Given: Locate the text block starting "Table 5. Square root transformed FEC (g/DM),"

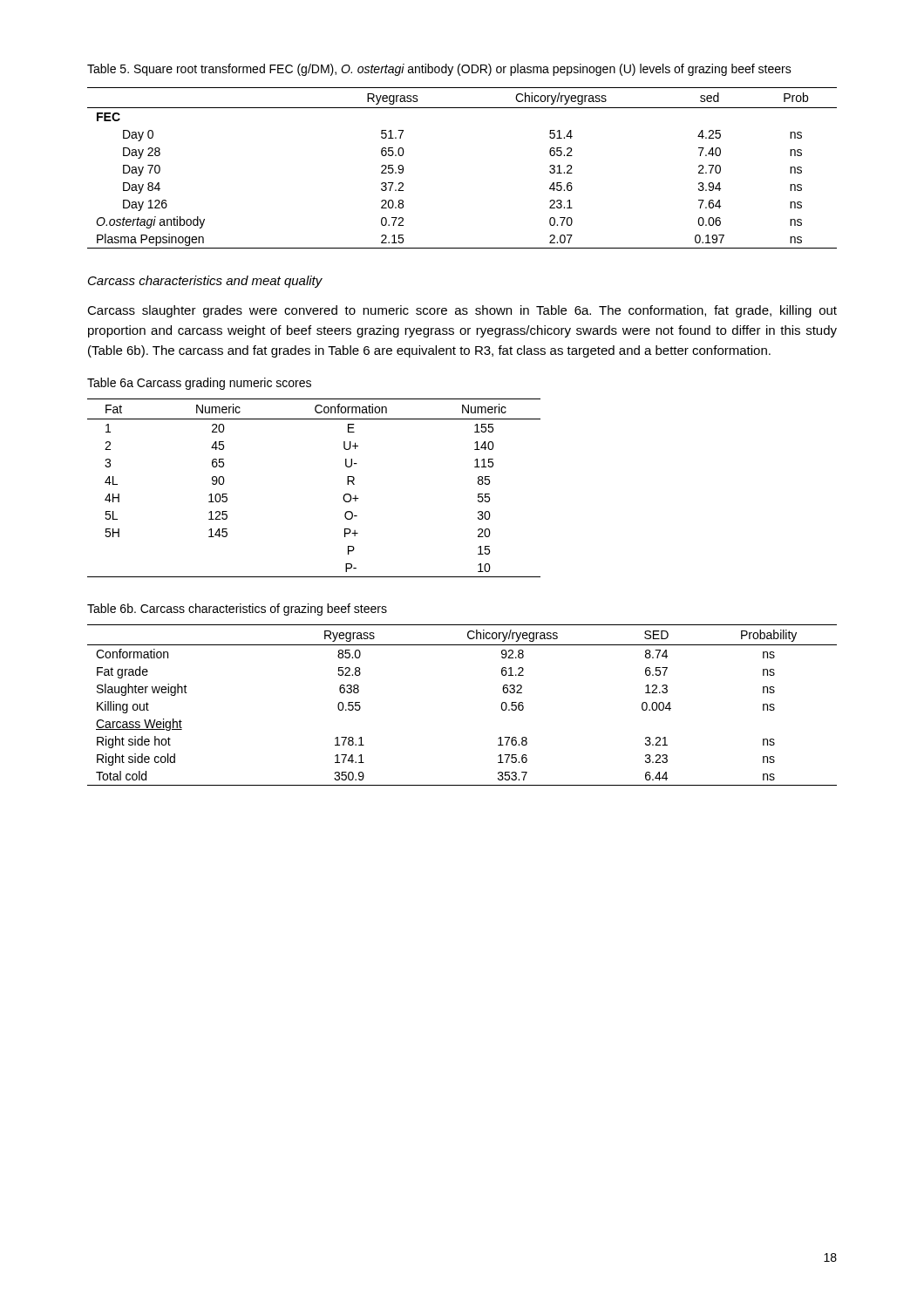Looking at the screenshot, I should (439, 69).
